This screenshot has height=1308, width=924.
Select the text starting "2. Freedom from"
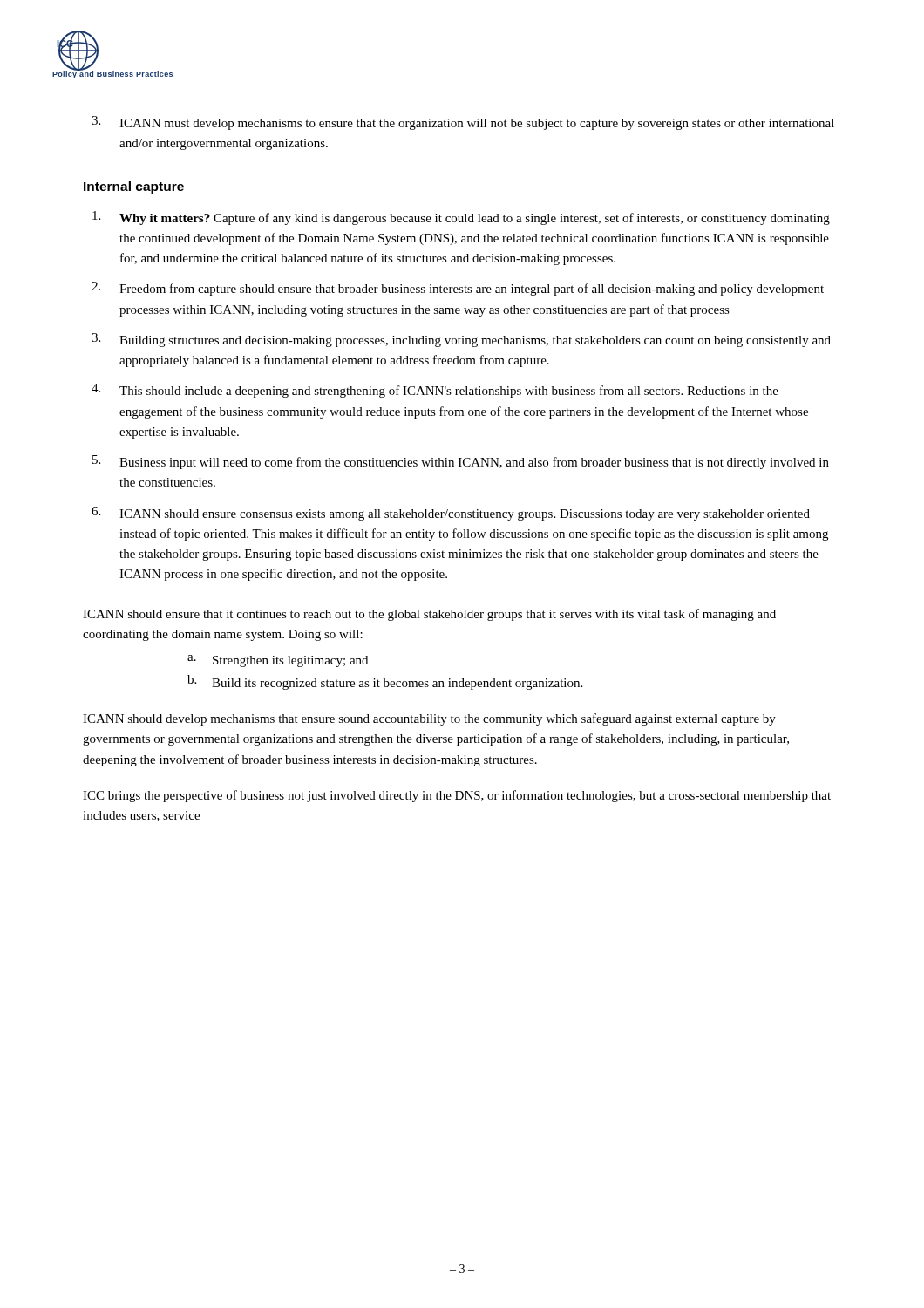[466, 300]
